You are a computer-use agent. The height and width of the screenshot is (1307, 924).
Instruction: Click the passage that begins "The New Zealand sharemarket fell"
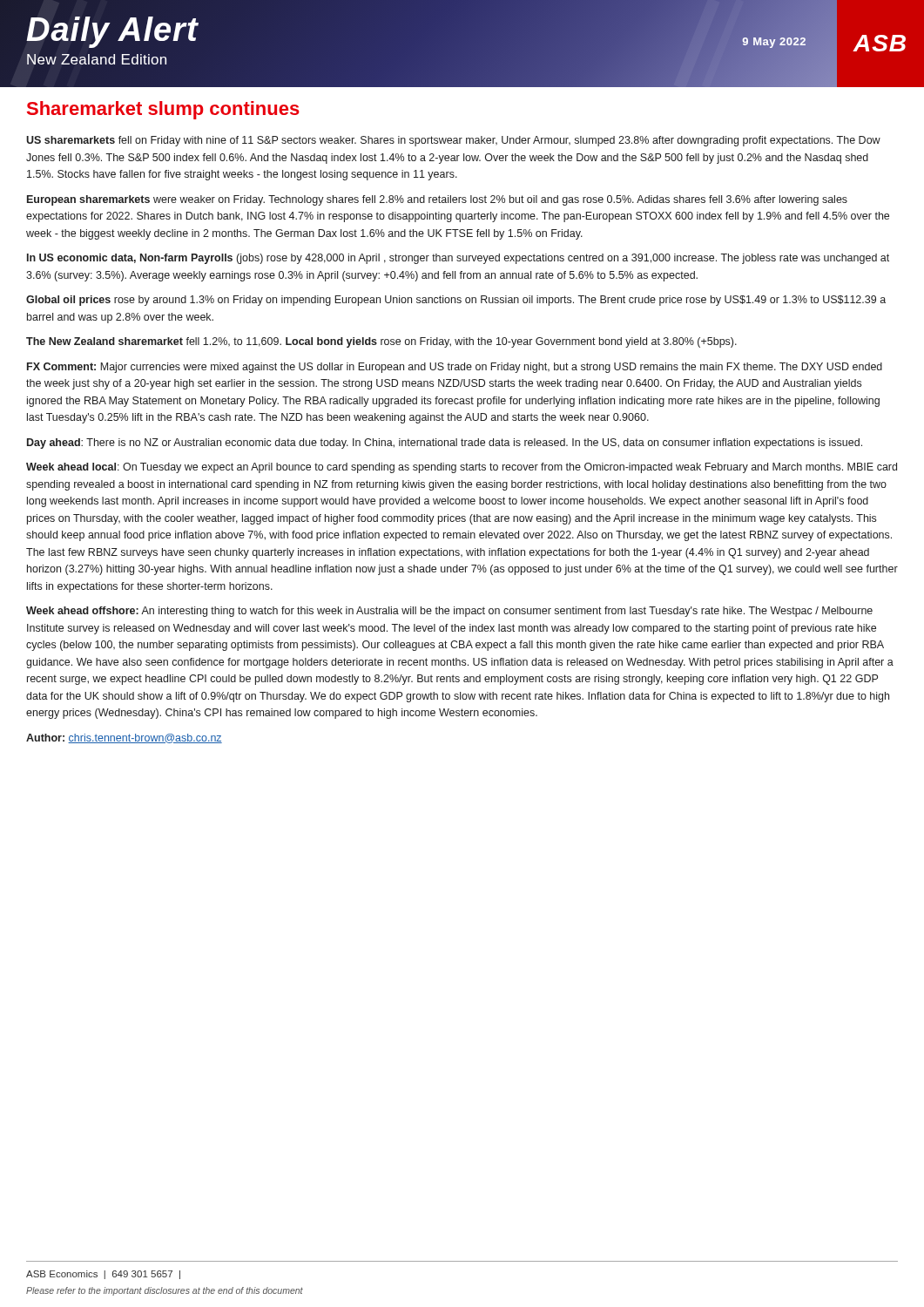[x=382, y=342]
